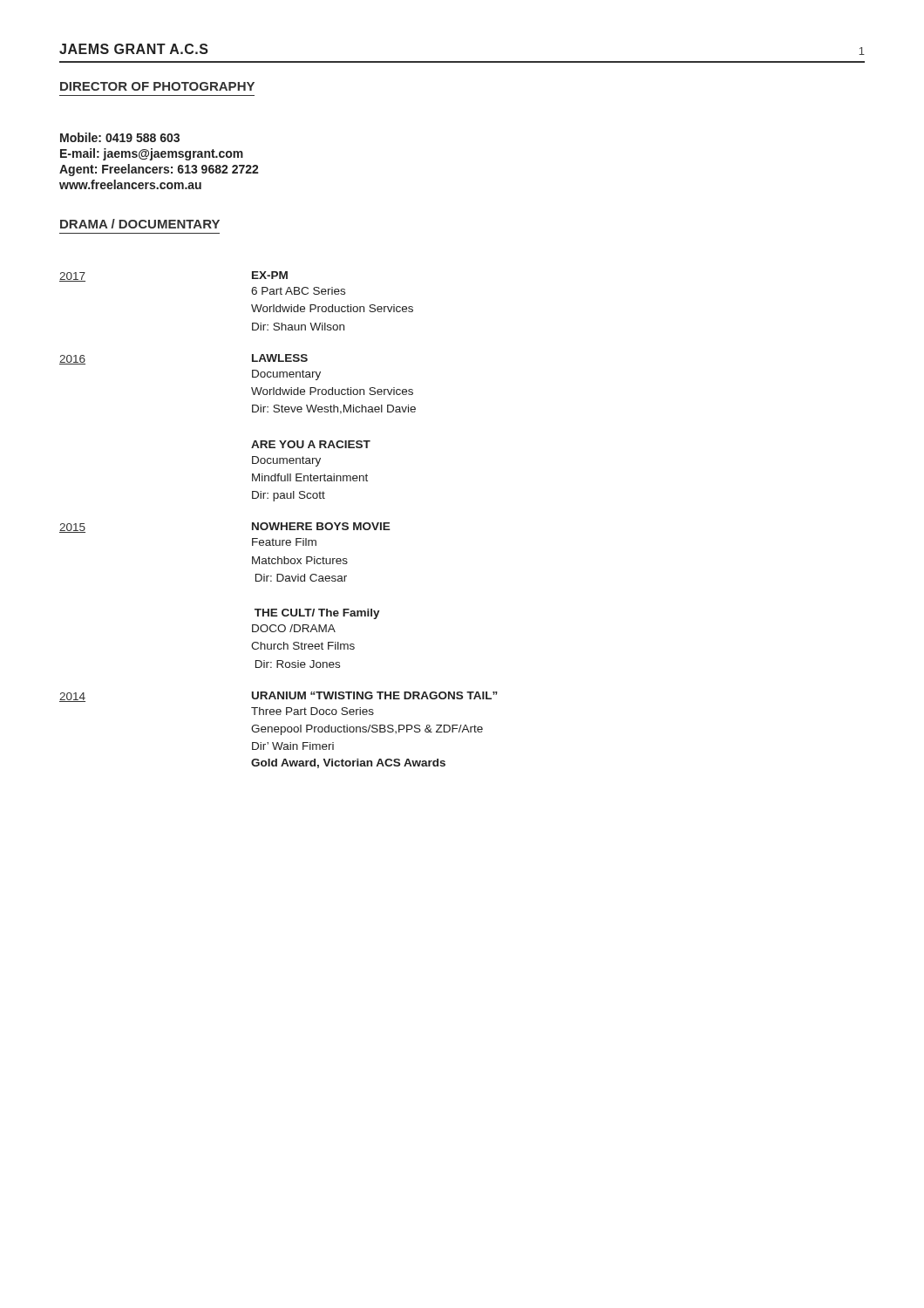Click on the region starting "DIRECTOR OF PHOTOGRAPHY"
Image resolution: width=924 pixels, height=1308 pixels.
point(157,87)
